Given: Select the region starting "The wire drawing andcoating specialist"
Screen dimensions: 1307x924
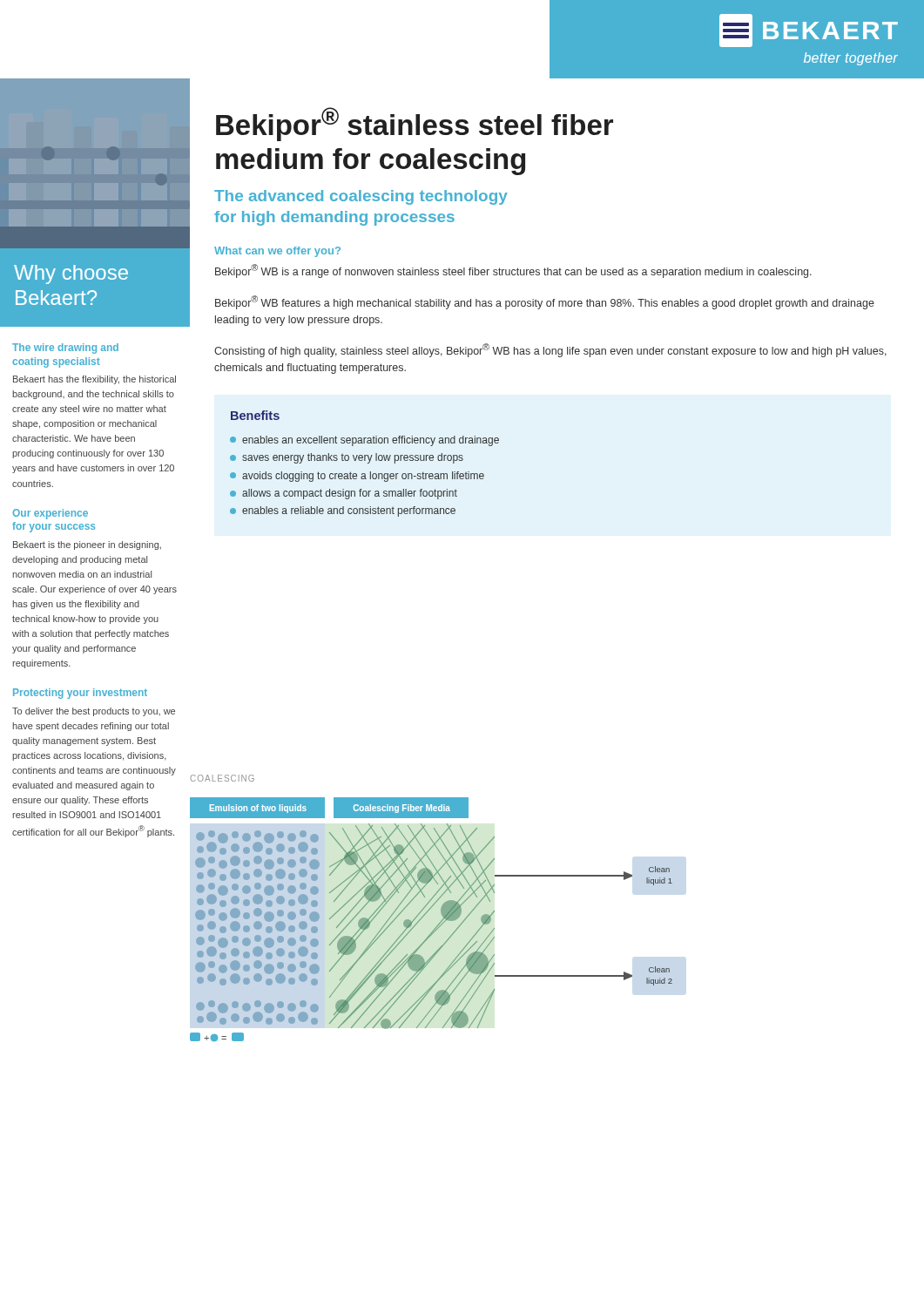Looking at the screenshot, I should pos(66,354).
